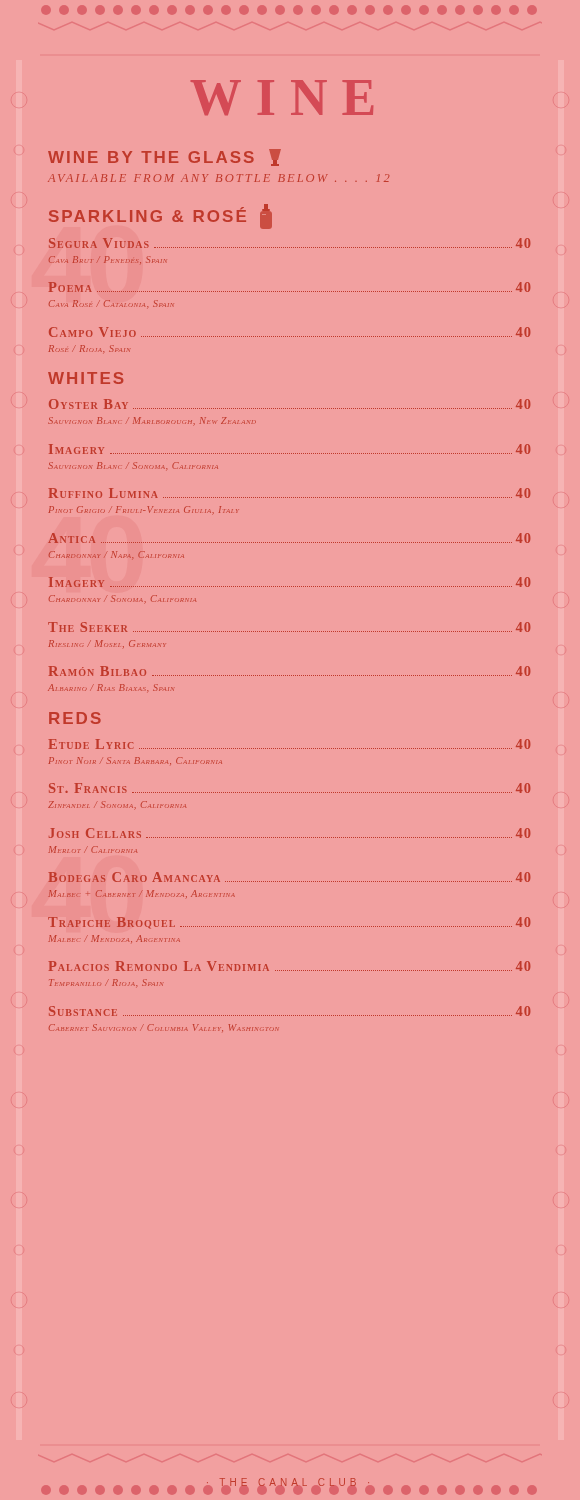The width and height of the screenshot is (580, 1500).
Task: Select the text block starting "Oyster Bay 40 Sauvignon"
Action: [x=290, y=412]
